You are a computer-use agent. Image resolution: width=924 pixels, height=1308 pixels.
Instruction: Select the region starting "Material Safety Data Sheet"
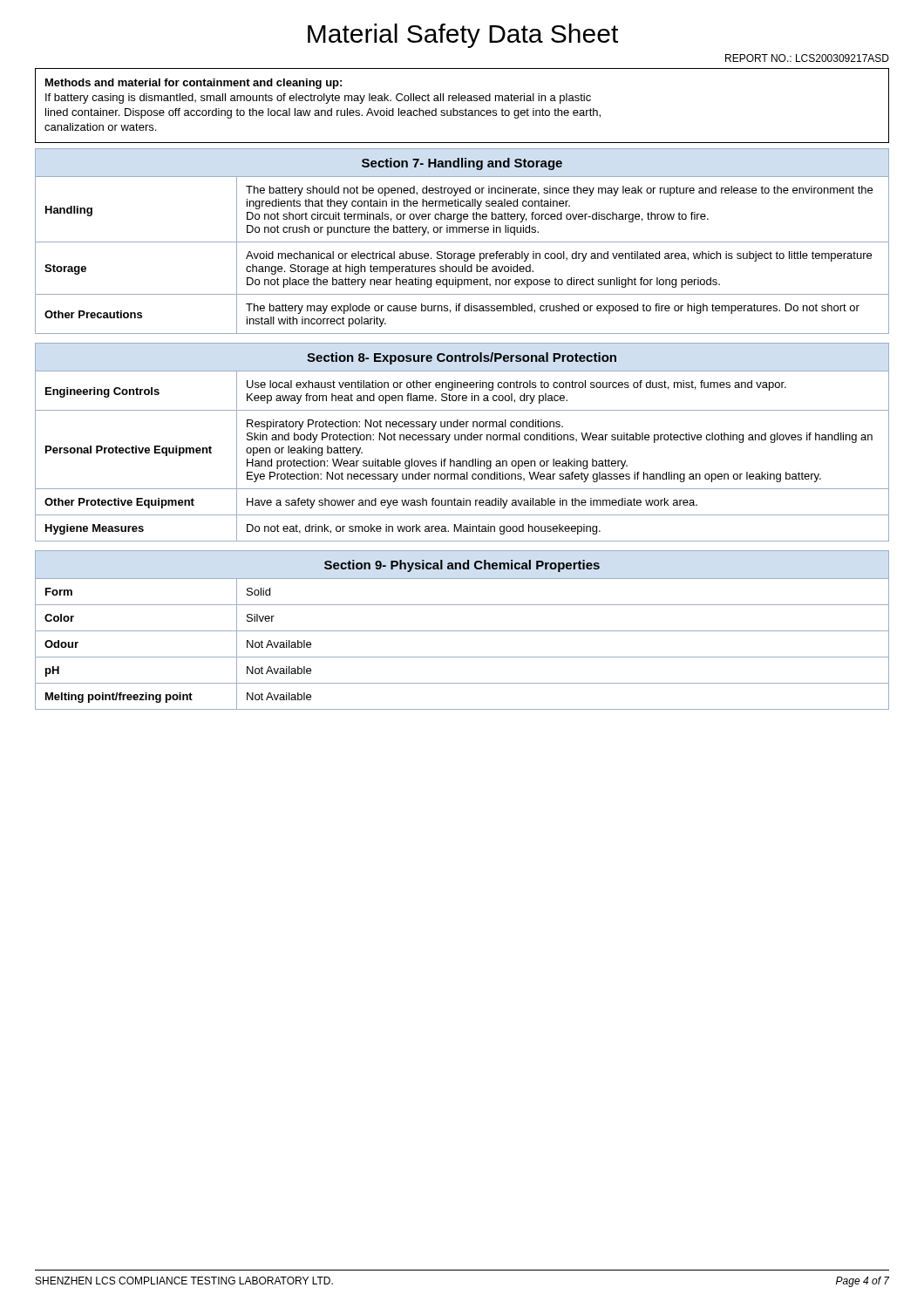pos(462,34)
